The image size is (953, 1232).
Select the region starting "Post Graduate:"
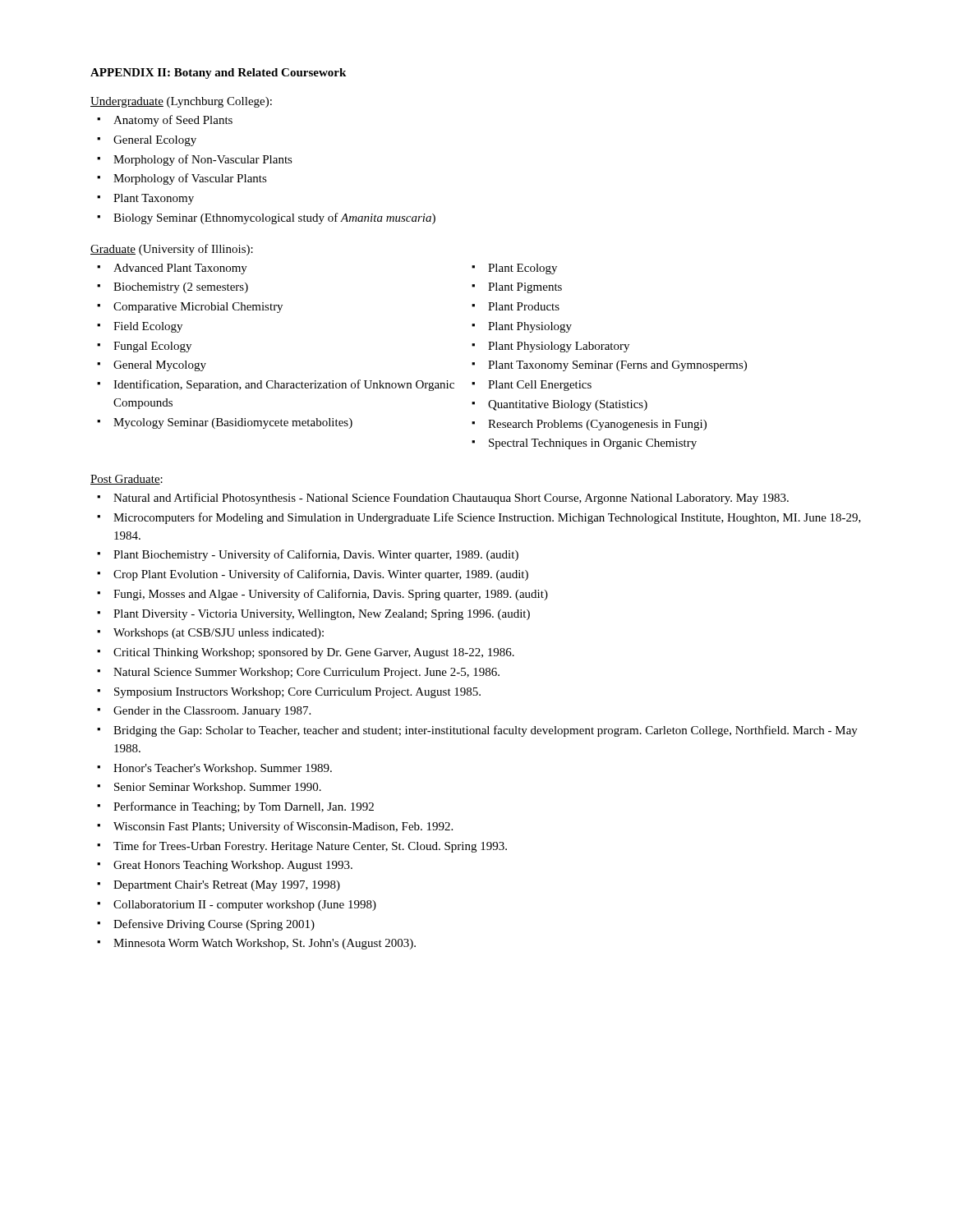point(127,479)
